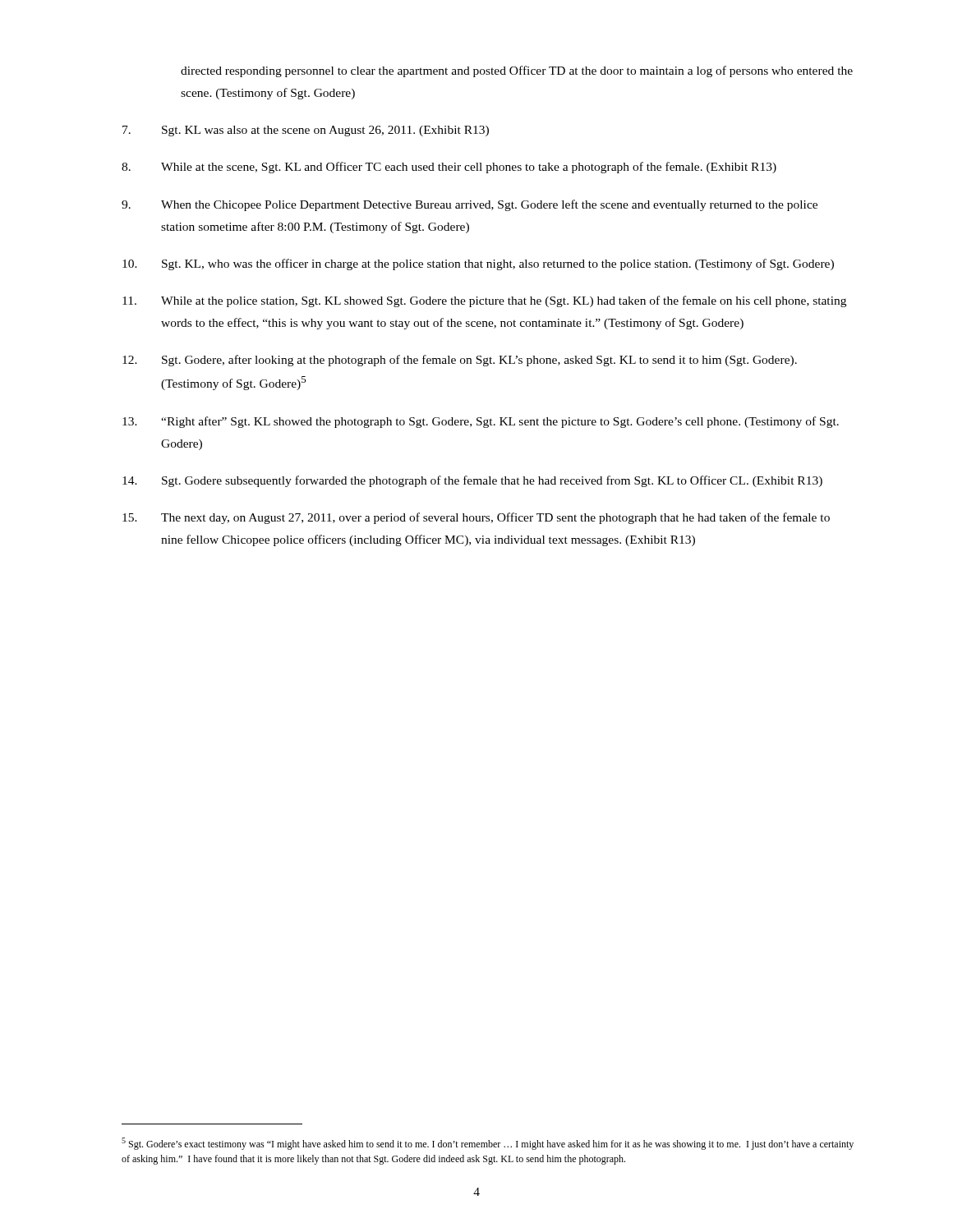Select the region starting "14. Sgt. Godere subsequently forwarded the photograph"
Image resolution: width=953 pixels, height=1232 pixels.
pyautogui.click(x=488, y=480)
